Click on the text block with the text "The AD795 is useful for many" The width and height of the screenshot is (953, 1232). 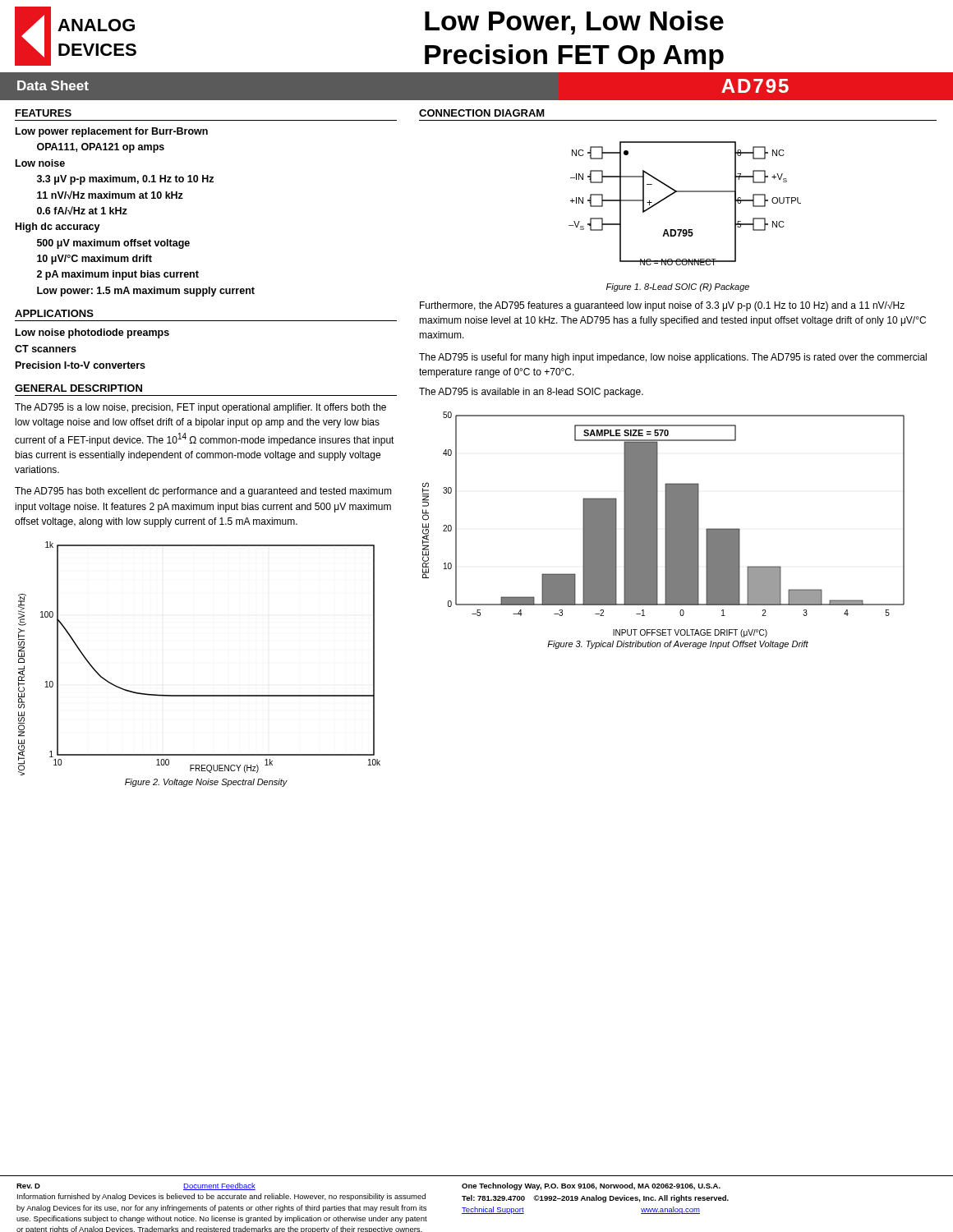[673, 364]
